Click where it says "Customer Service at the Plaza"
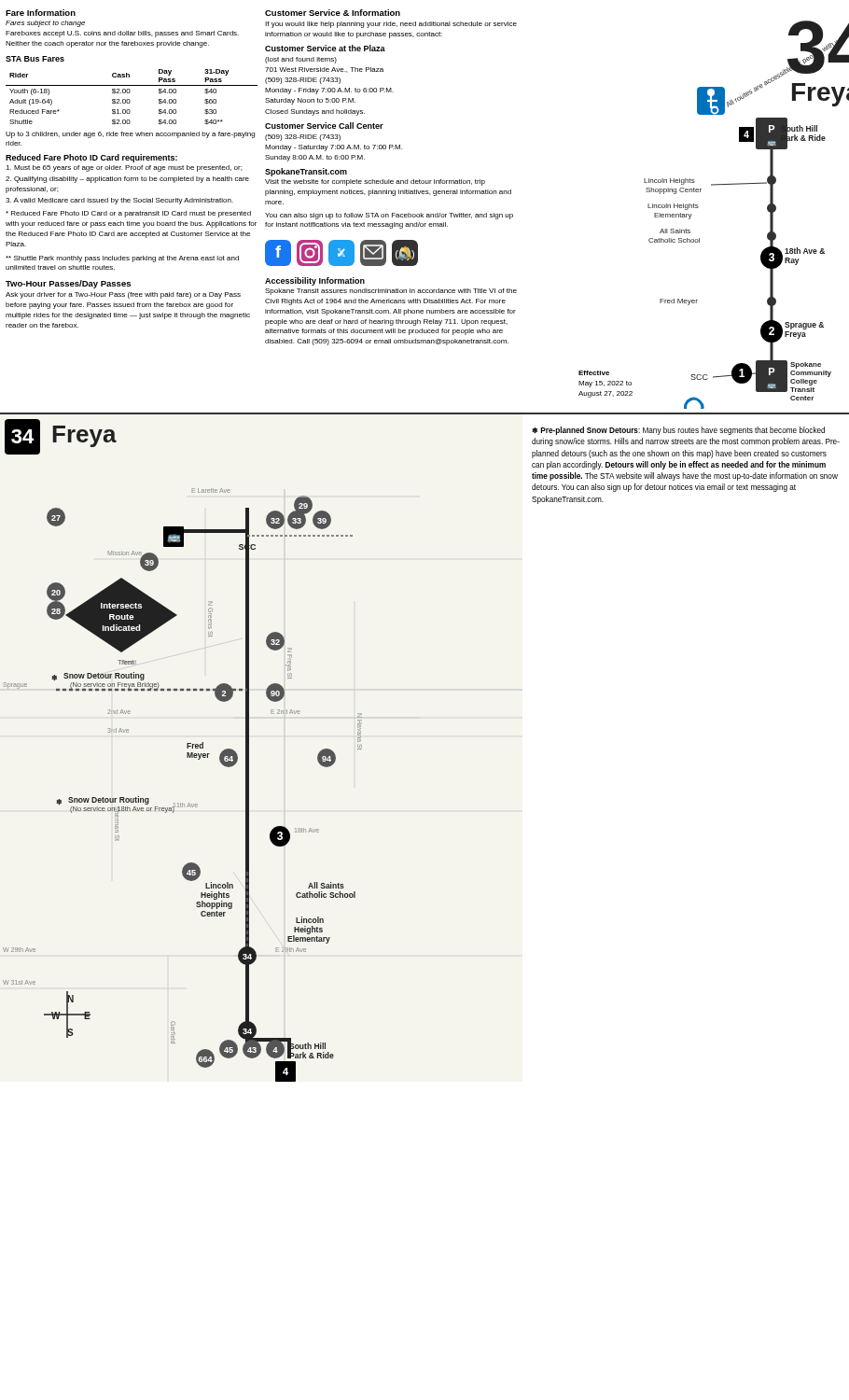The height and width of the screenshot is (1400, 849). (325, 48)
